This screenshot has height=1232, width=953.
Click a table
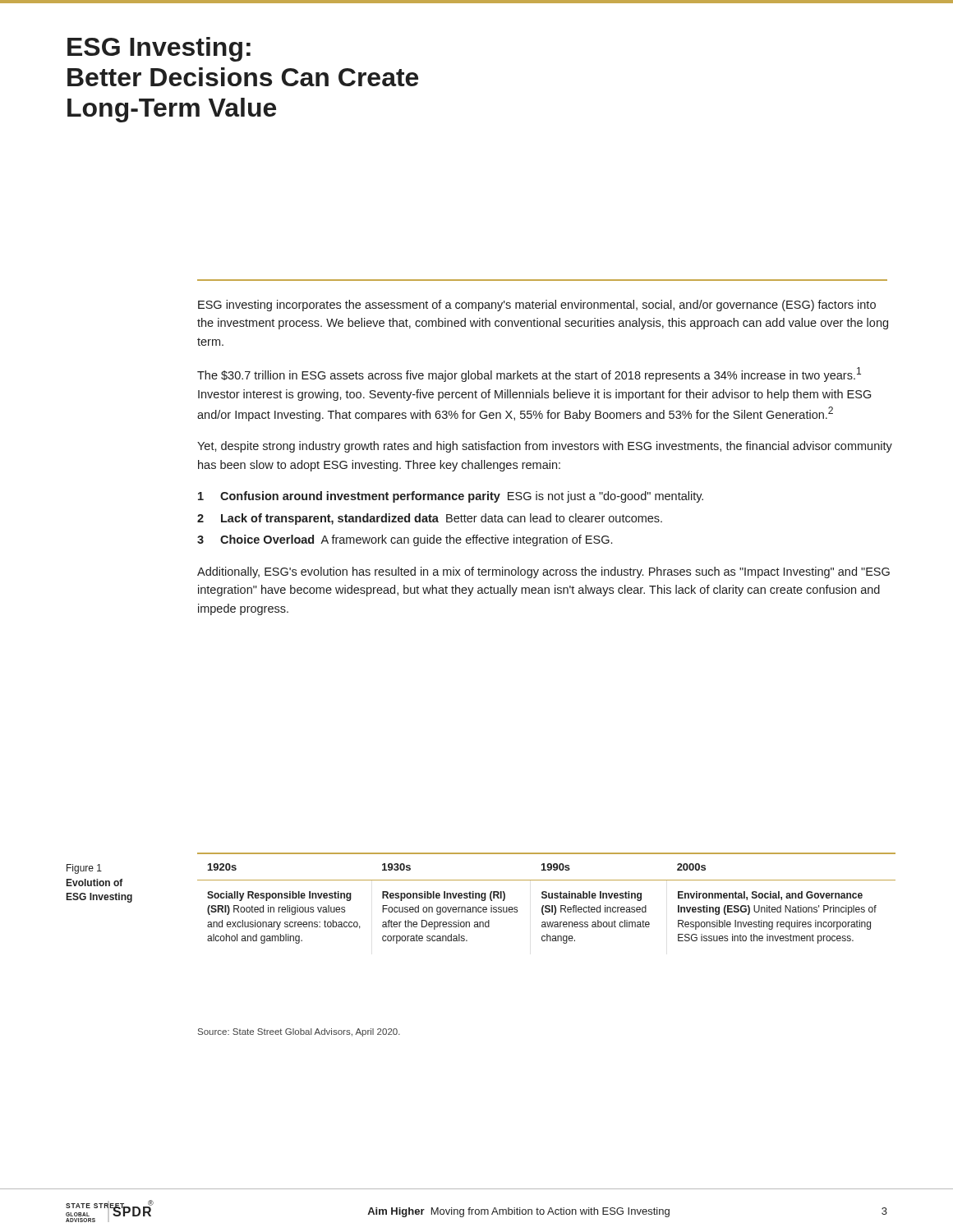[x=546, y=903]
